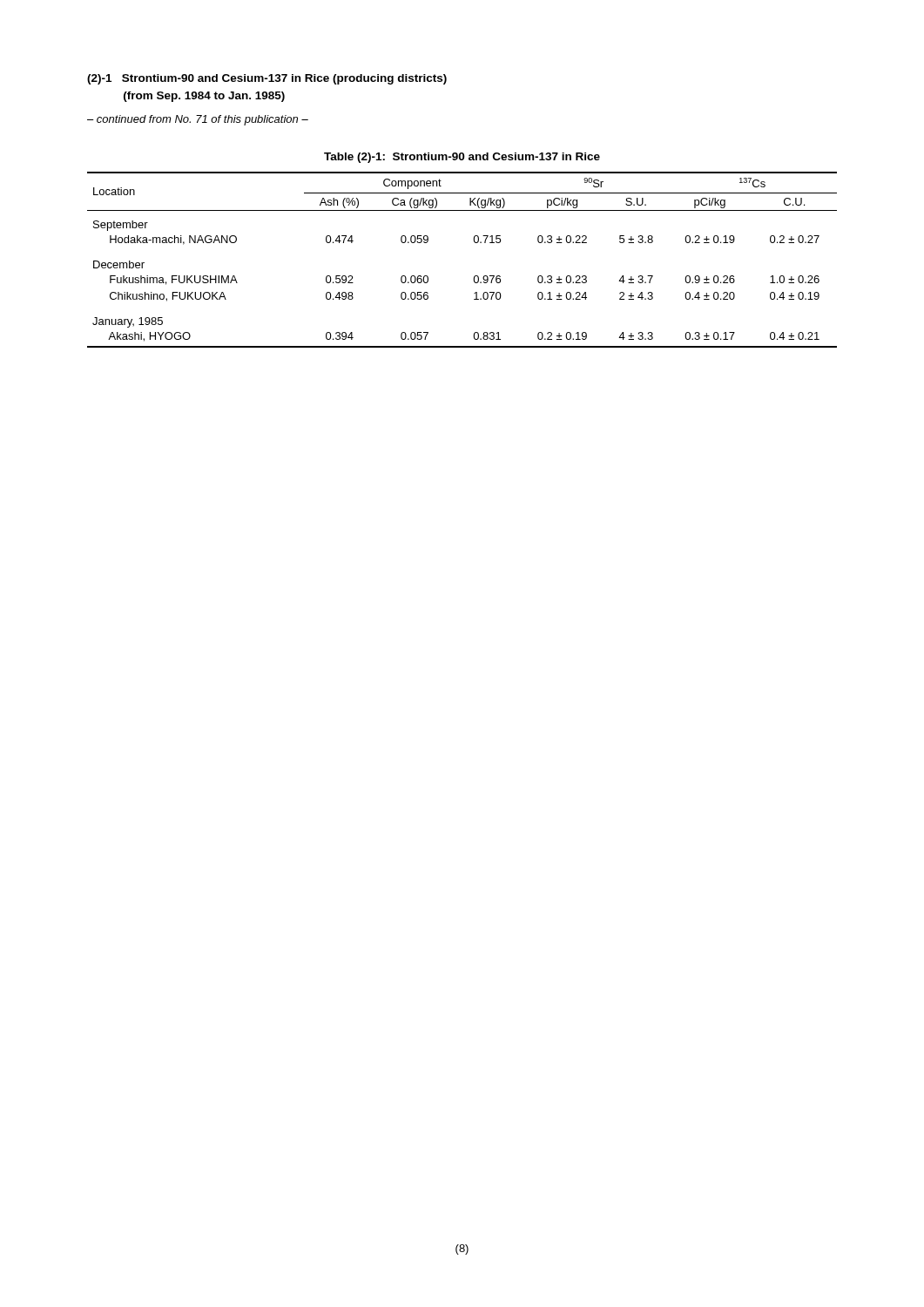Navigate to the text starting "Table (2)-1: Strontium-90 and"
Screen dimensions: 1307x924
[462, 156]
